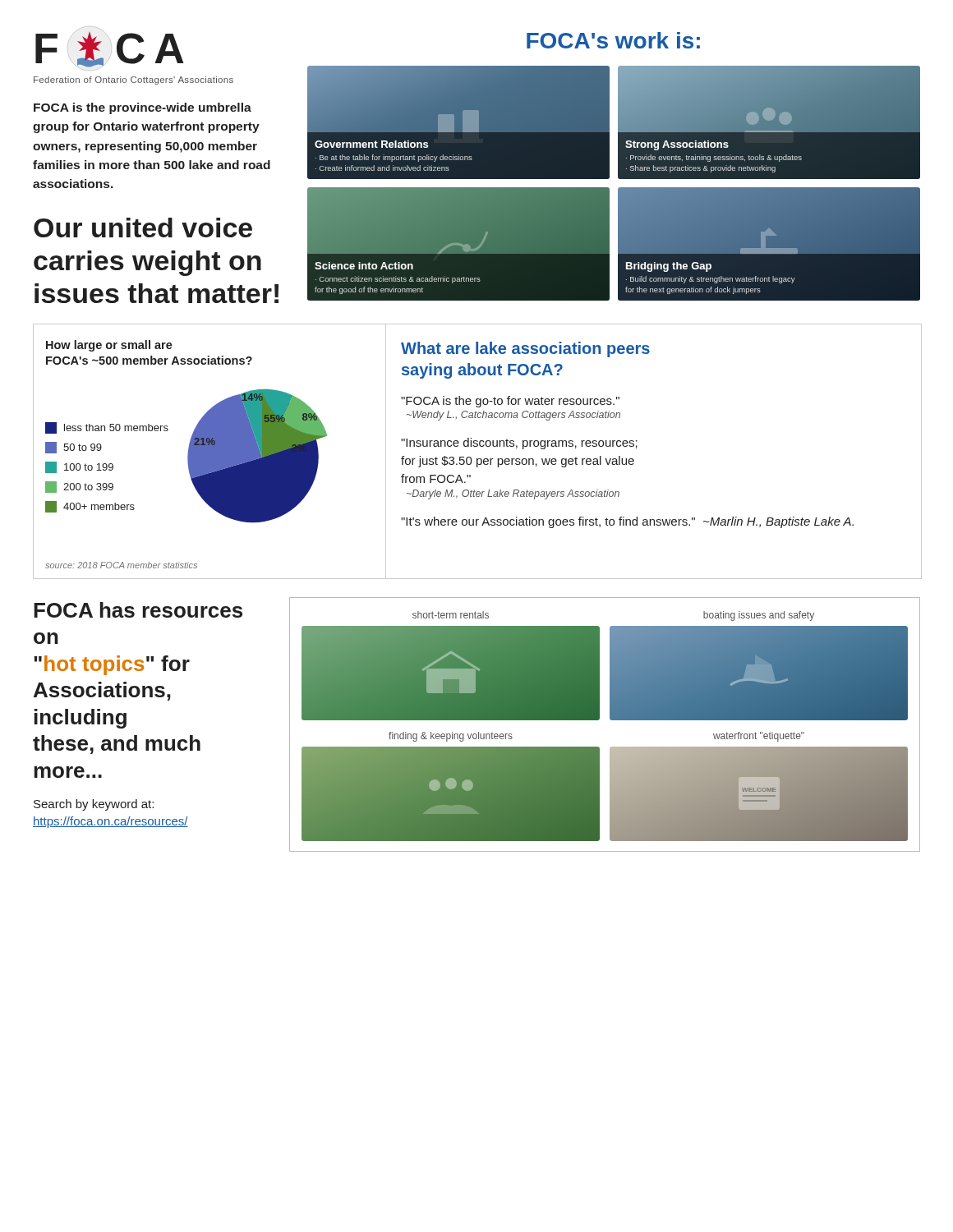Locate the element starting "FOCA is the province-wide"
The width and height of the screenshot is (953, 1232).
[152, 145]
